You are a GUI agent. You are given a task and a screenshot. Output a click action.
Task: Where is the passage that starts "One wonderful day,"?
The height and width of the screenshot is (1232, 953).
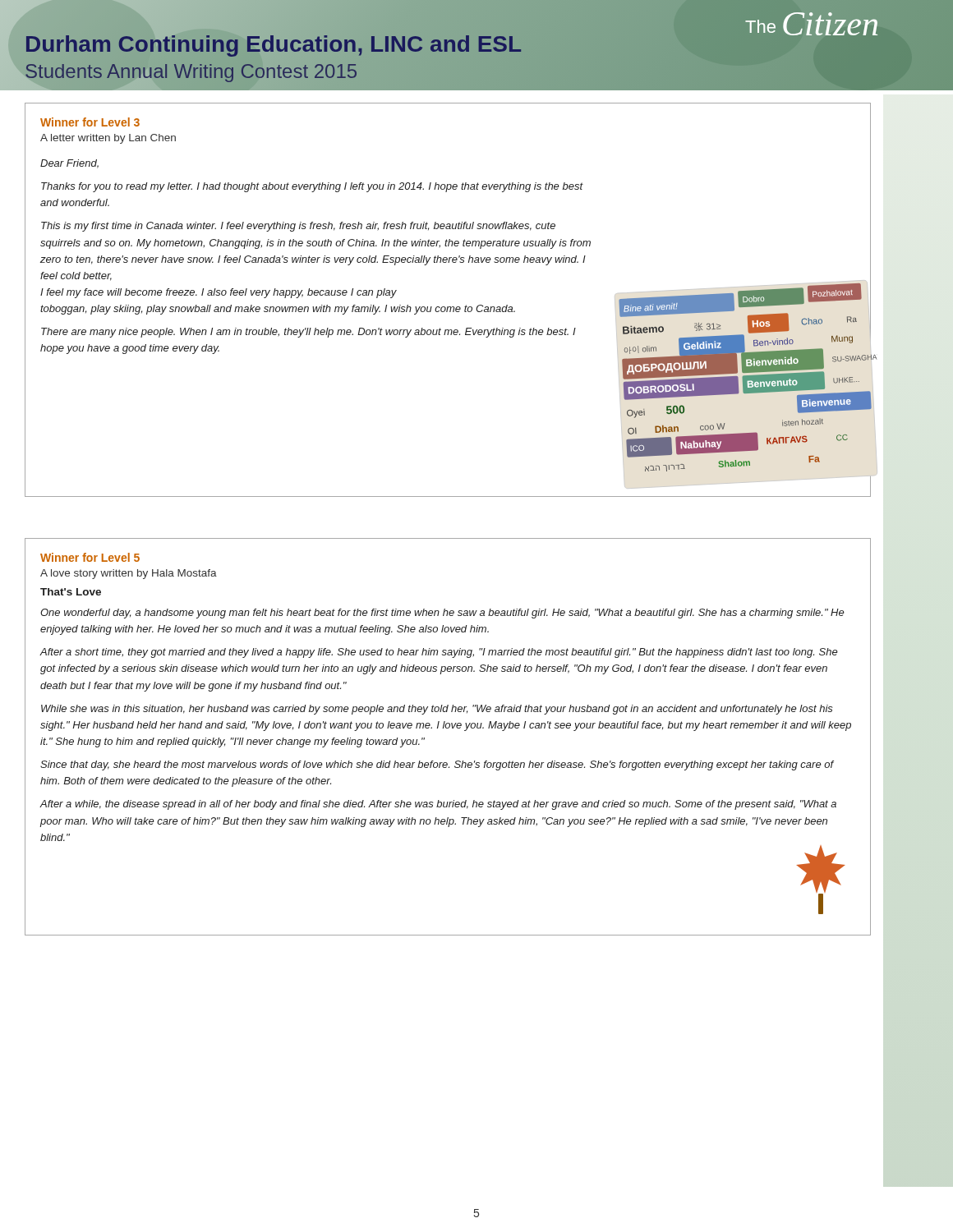click(442, 621)
